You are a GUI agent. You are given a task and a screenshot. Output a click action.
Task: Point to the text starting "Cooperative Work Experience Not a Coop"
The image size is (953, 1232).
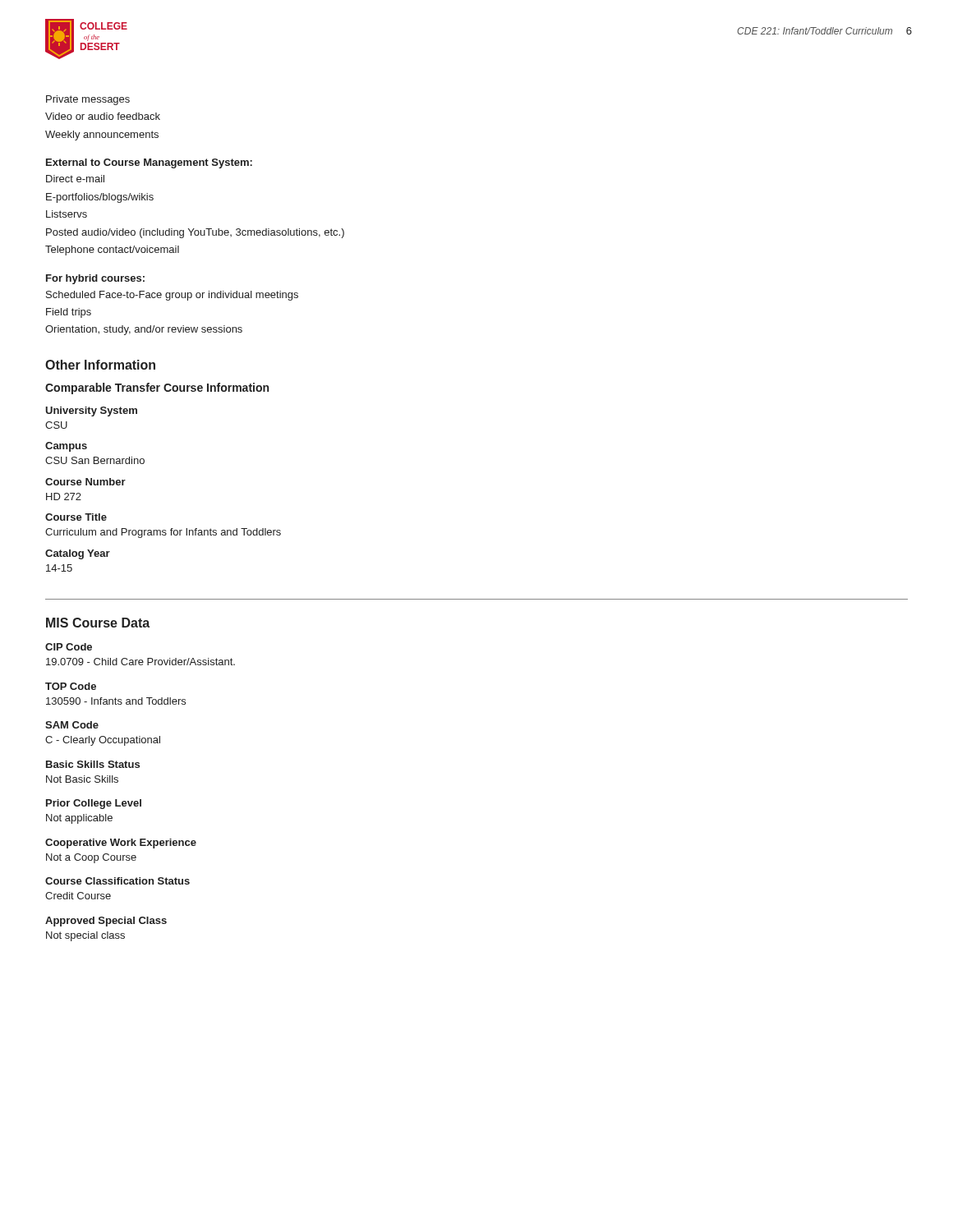pos(121,844)
